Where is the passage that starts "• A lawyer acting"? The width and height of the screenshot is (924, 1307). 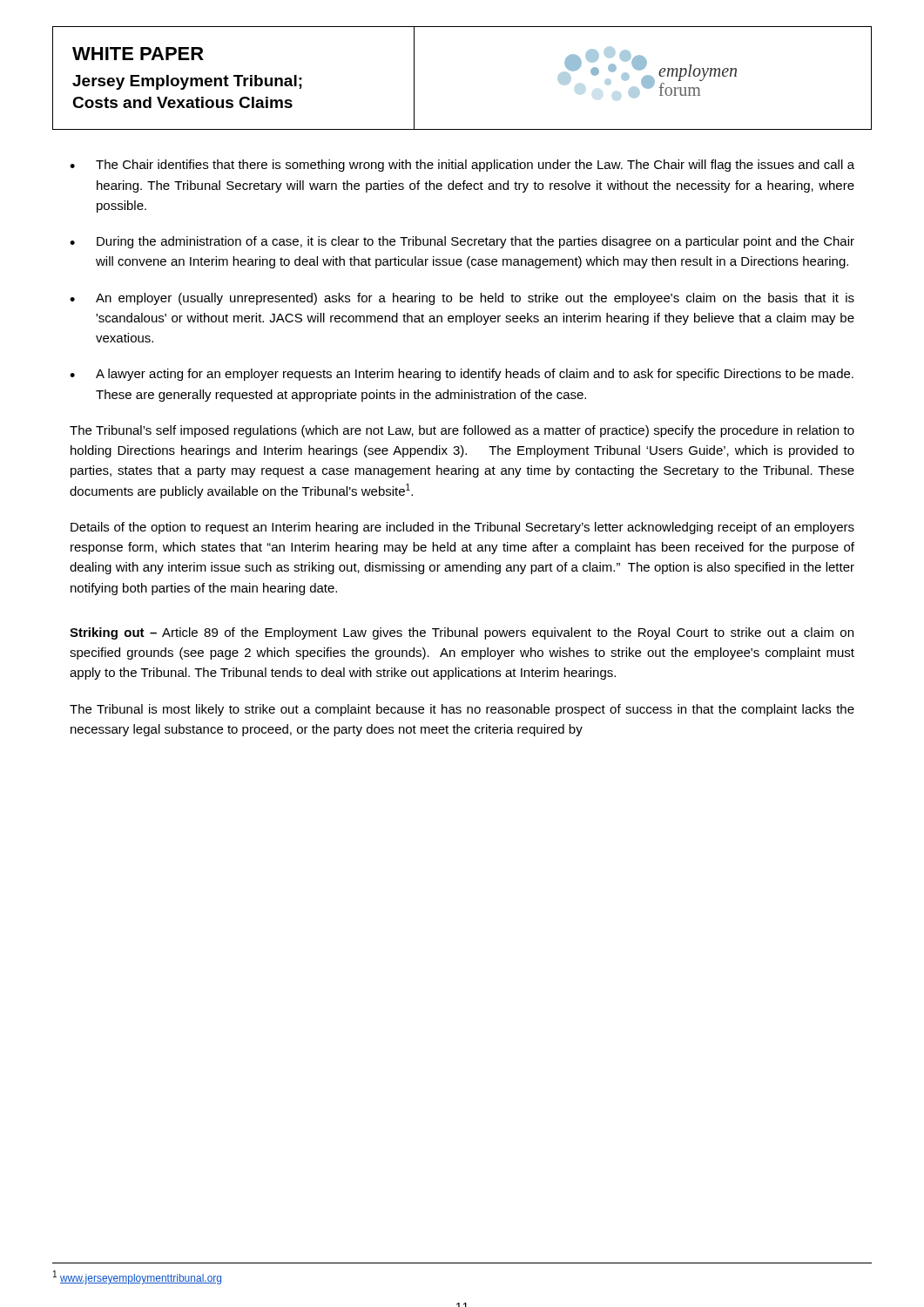(462, 384)
